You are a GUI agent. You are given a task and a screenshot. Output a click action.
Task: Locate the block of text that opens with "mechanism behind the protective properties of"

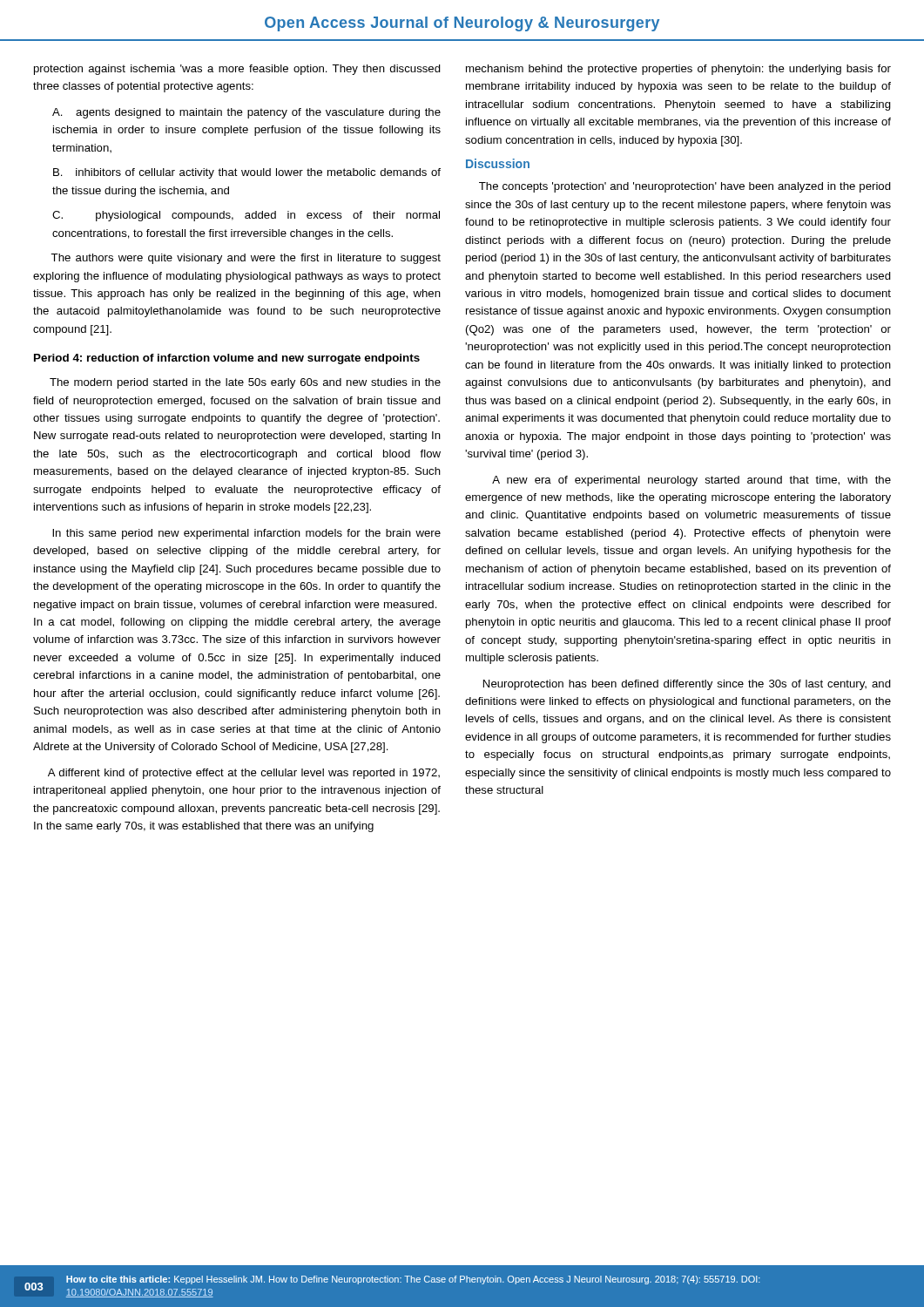[678, 104]
